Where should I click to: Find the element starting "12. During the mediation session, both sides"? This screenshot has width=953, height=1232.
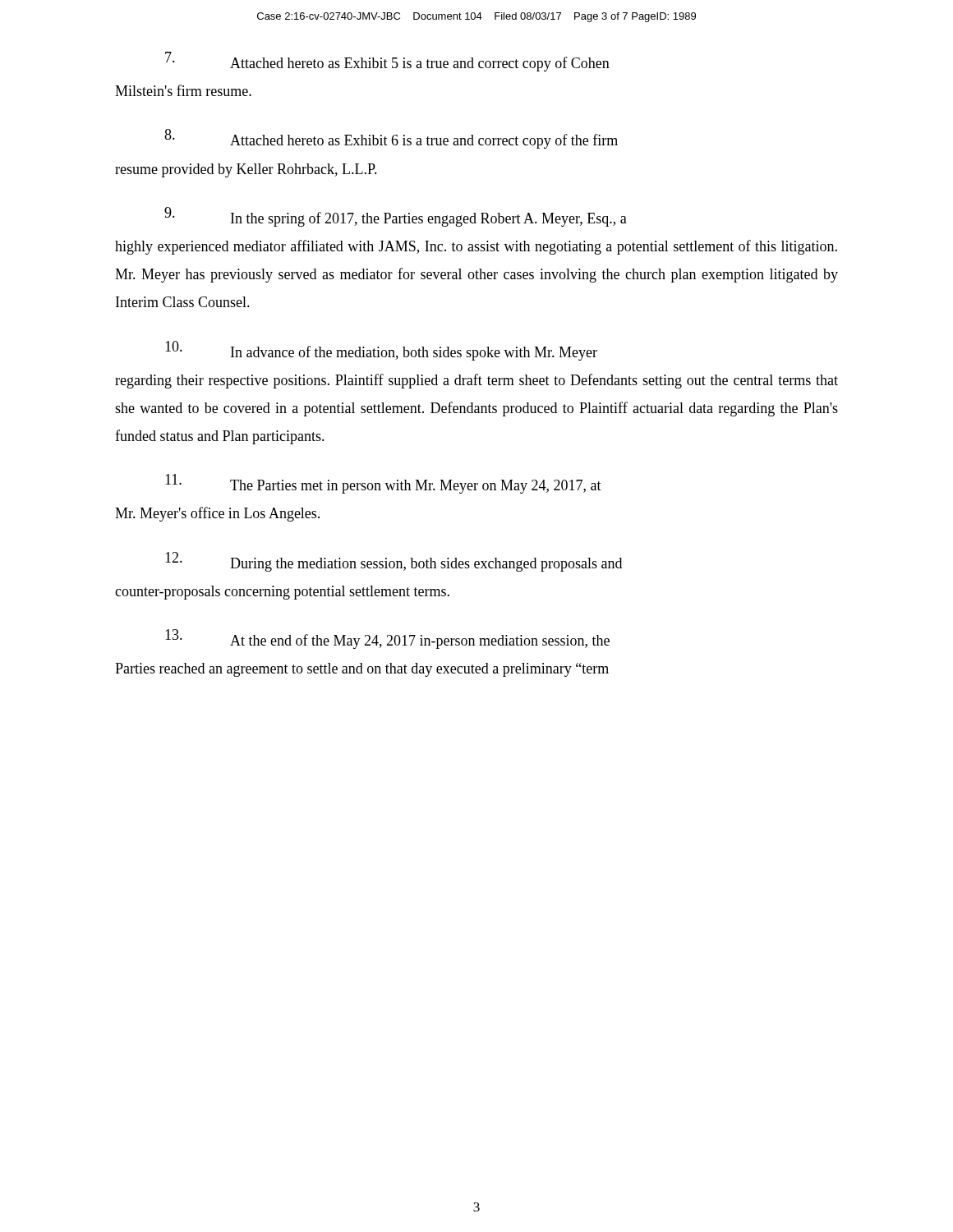tap(476, 577)
